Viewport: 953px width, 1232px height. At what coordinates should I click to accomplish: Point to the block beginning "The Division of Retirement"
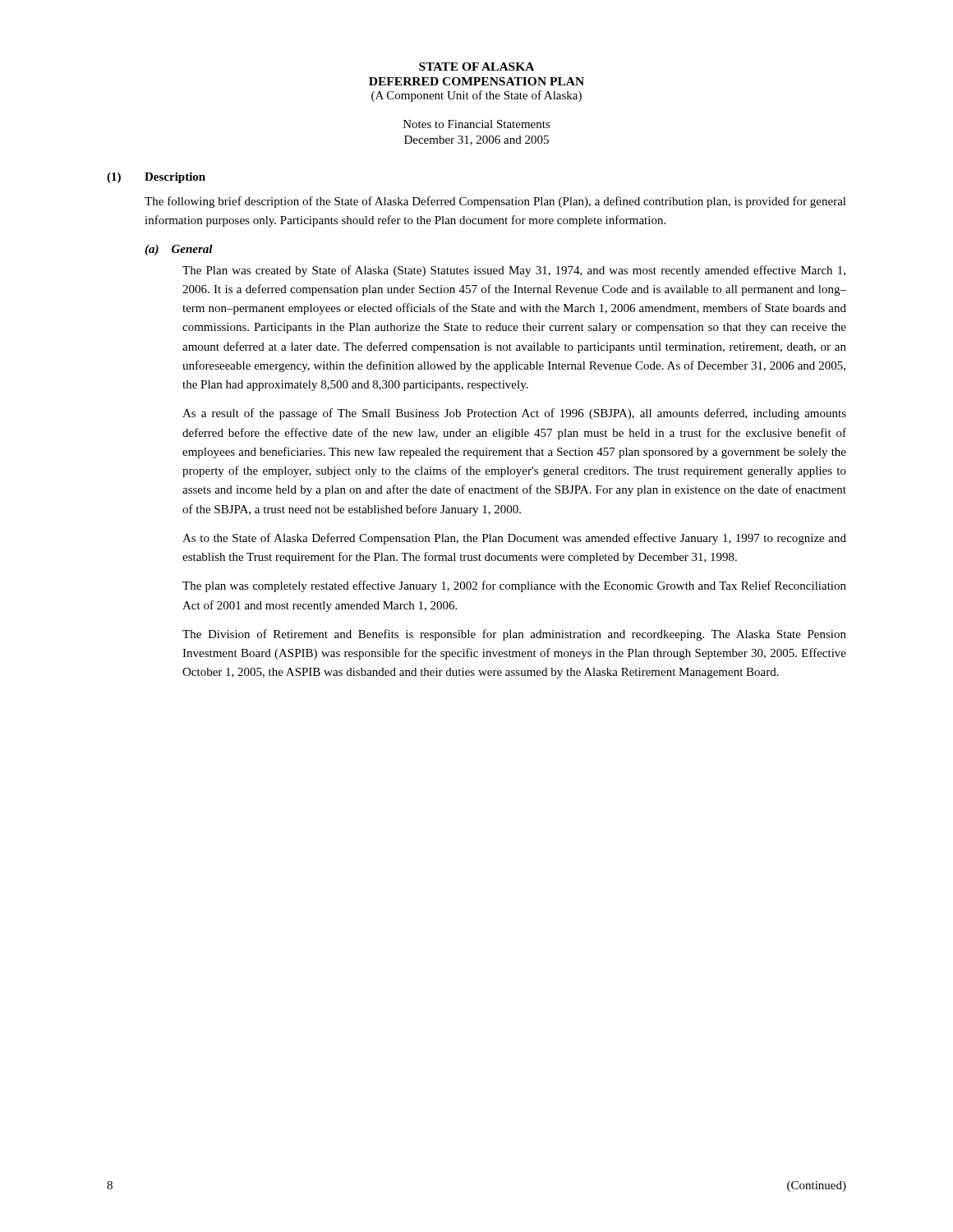pos(514,653)
